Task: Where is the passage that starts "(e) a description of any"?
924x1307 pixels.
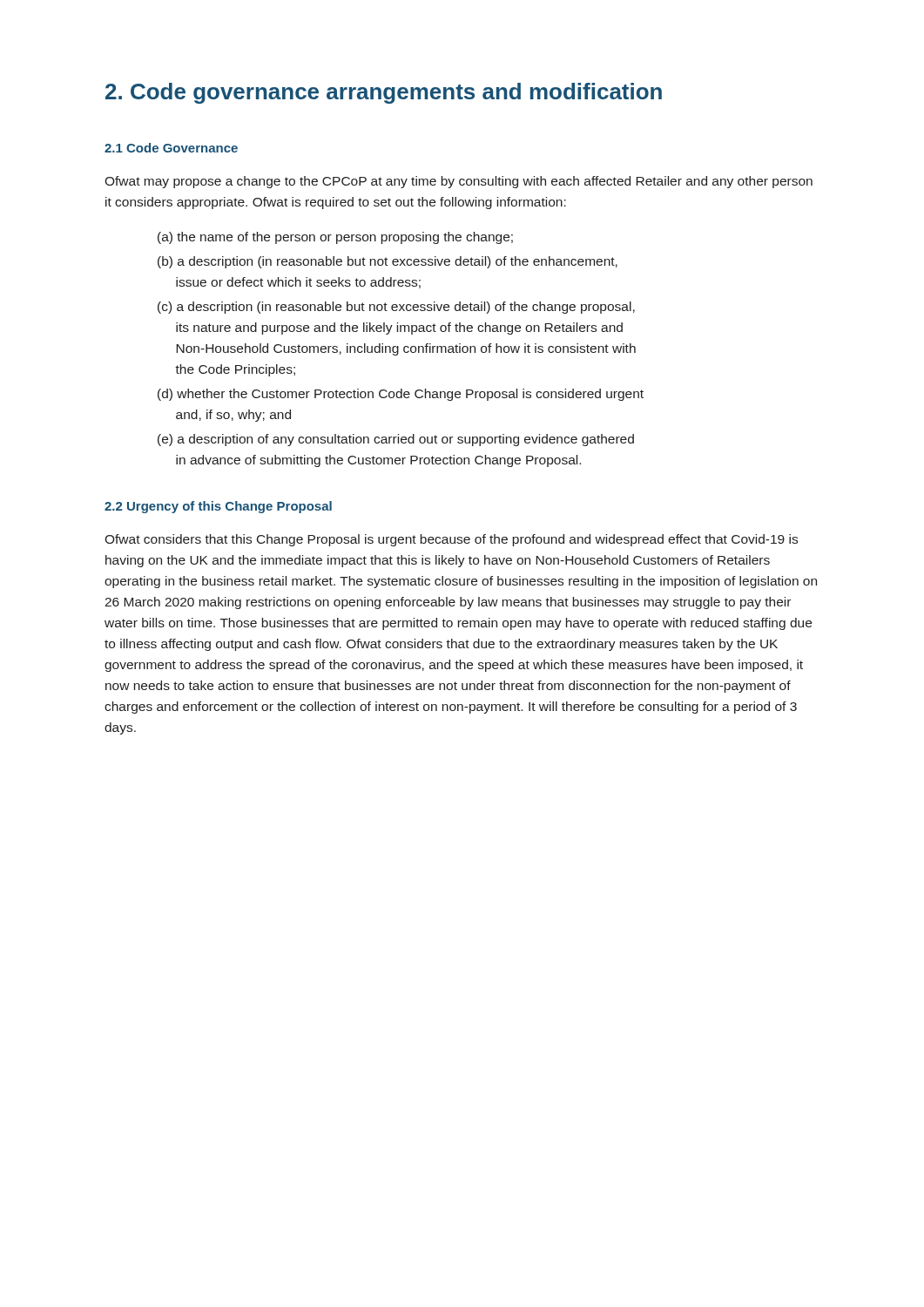Action: tap(396, 449)
